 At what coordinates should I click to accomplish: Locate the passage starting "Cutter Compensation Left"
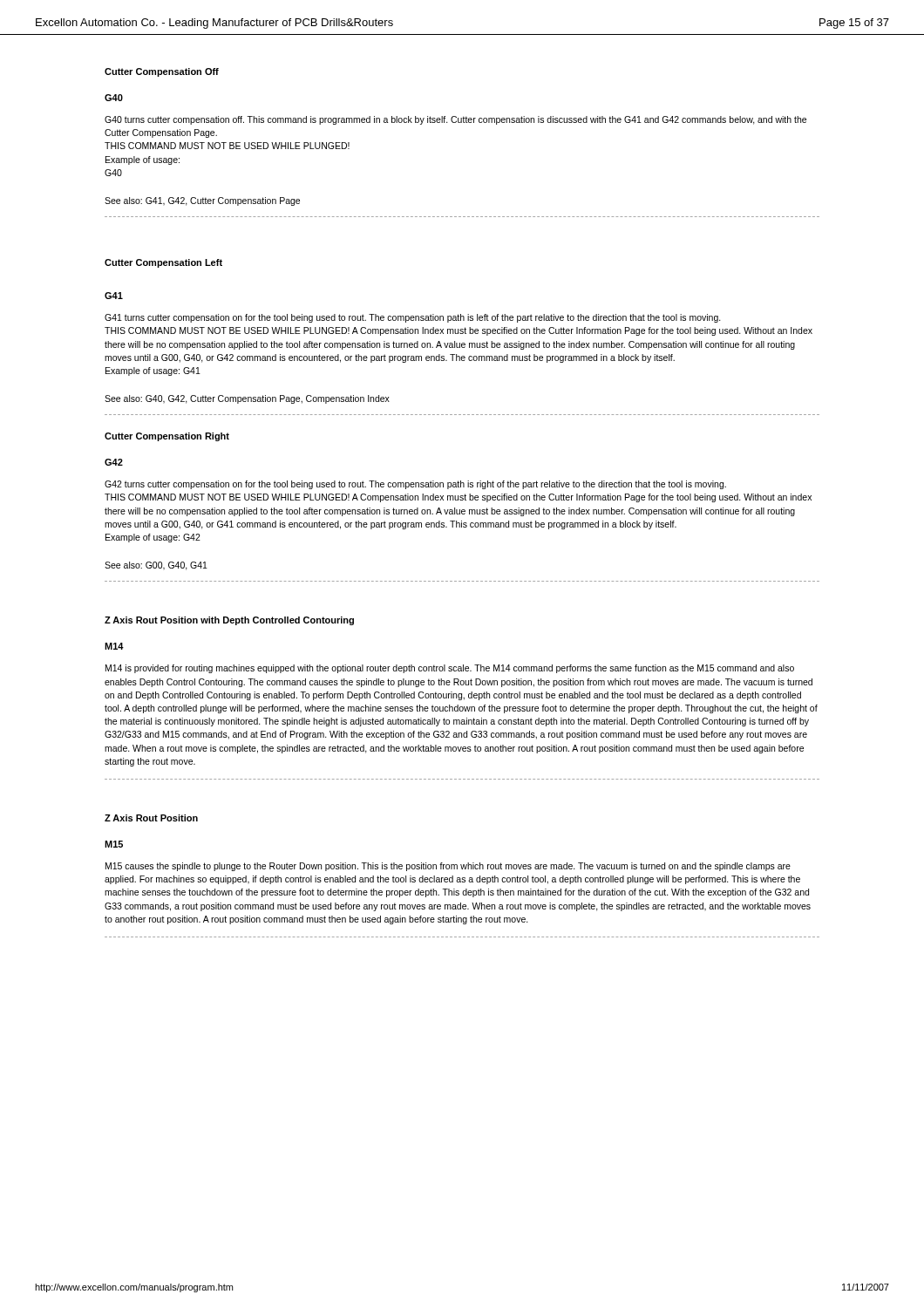(x=163, y=263)
